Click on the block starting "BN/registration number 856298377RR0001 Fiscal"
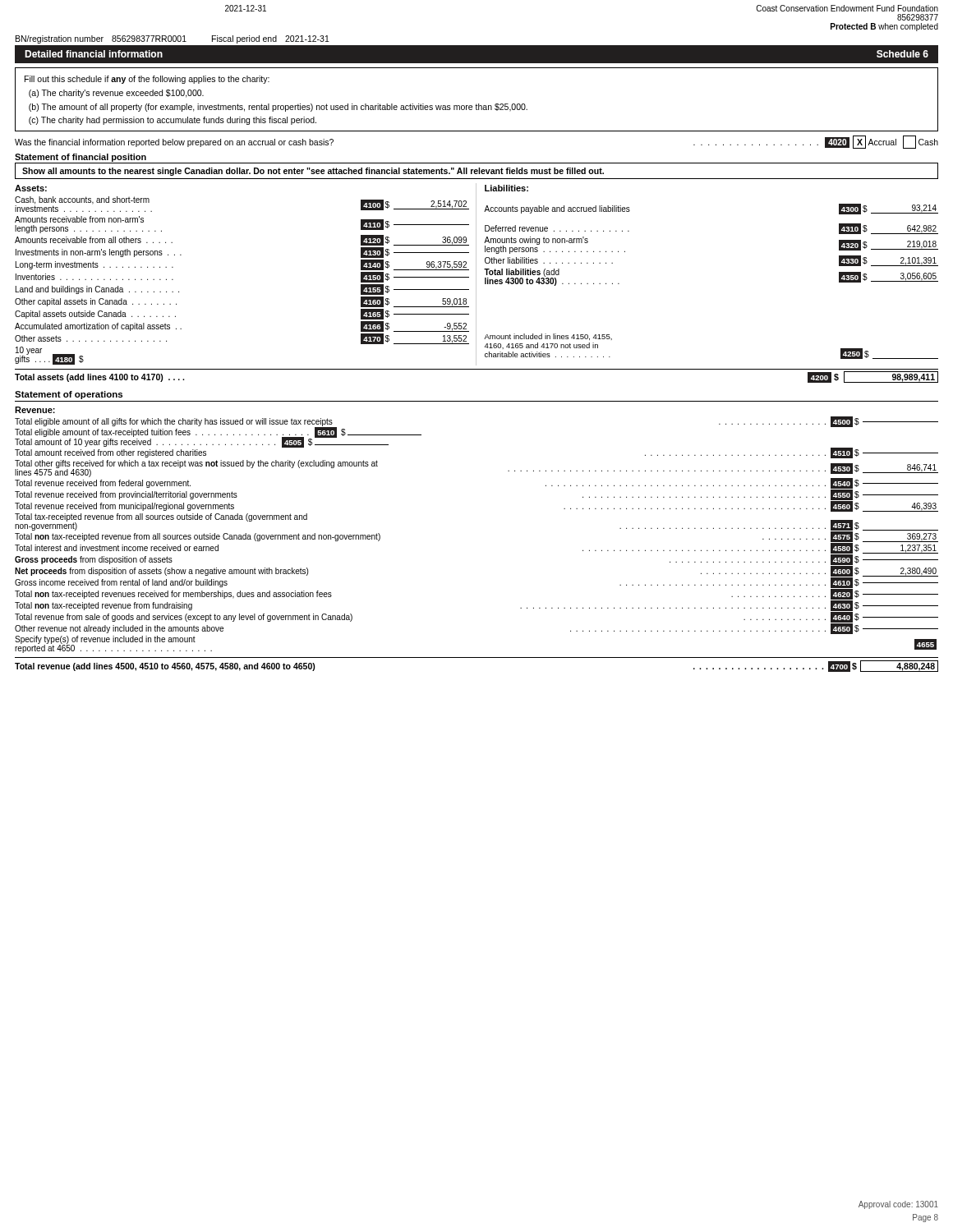Screen dimensions: 1232x953 [x=172, y=39]
